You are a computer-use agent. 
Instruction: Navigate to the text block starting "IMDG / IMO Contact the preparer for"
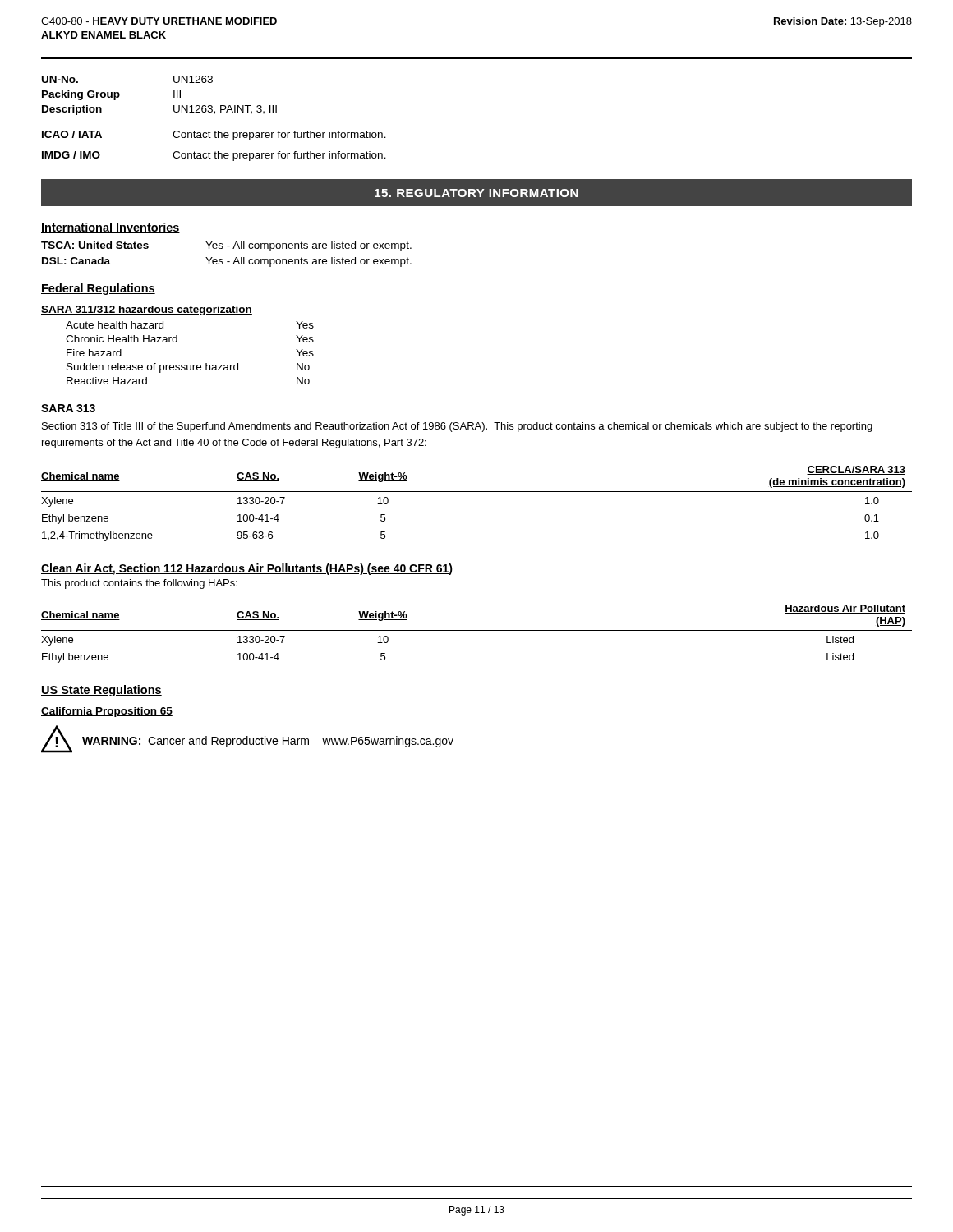coord(214,155)
